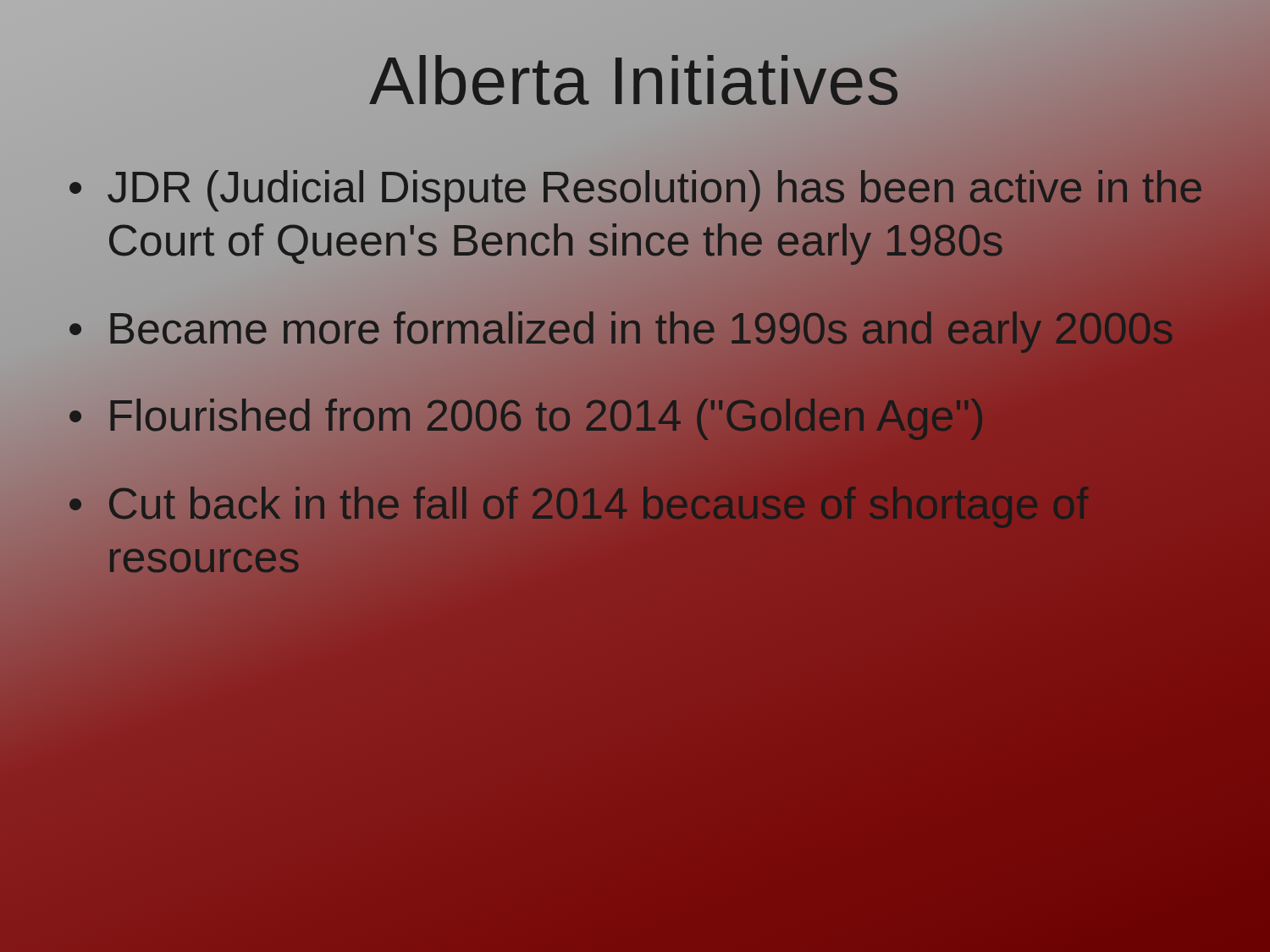
Task: Click on the list item that reads "• Became more formalized"
Action: pos(621,329)
